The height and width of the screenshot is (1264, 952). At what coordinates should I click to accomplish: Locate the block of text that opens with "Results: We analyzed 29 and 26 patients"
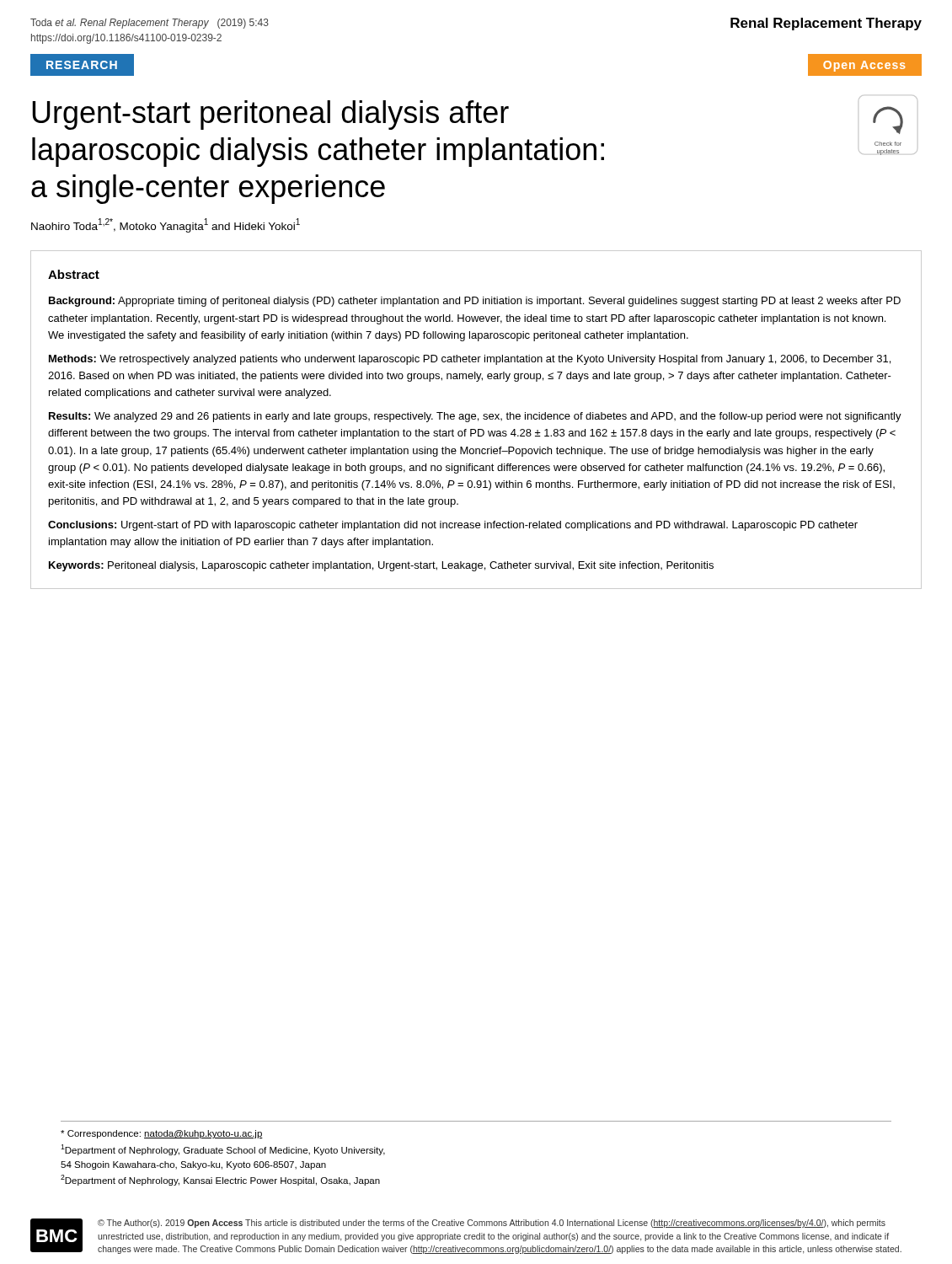(x=474, y=459)
